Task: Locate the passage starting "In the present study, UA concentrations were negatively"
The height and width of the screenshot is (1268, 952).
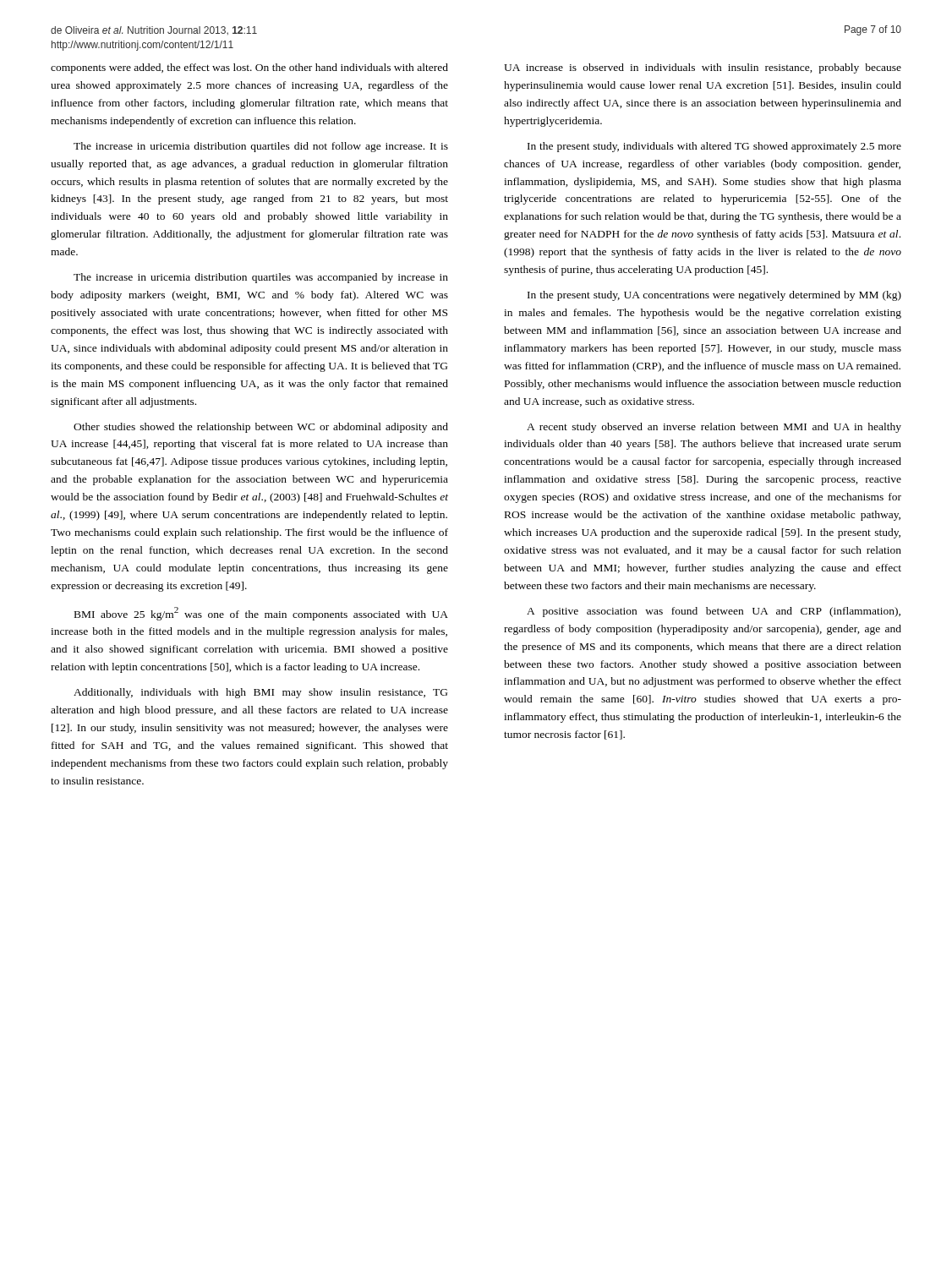Action: click(703, 349)
